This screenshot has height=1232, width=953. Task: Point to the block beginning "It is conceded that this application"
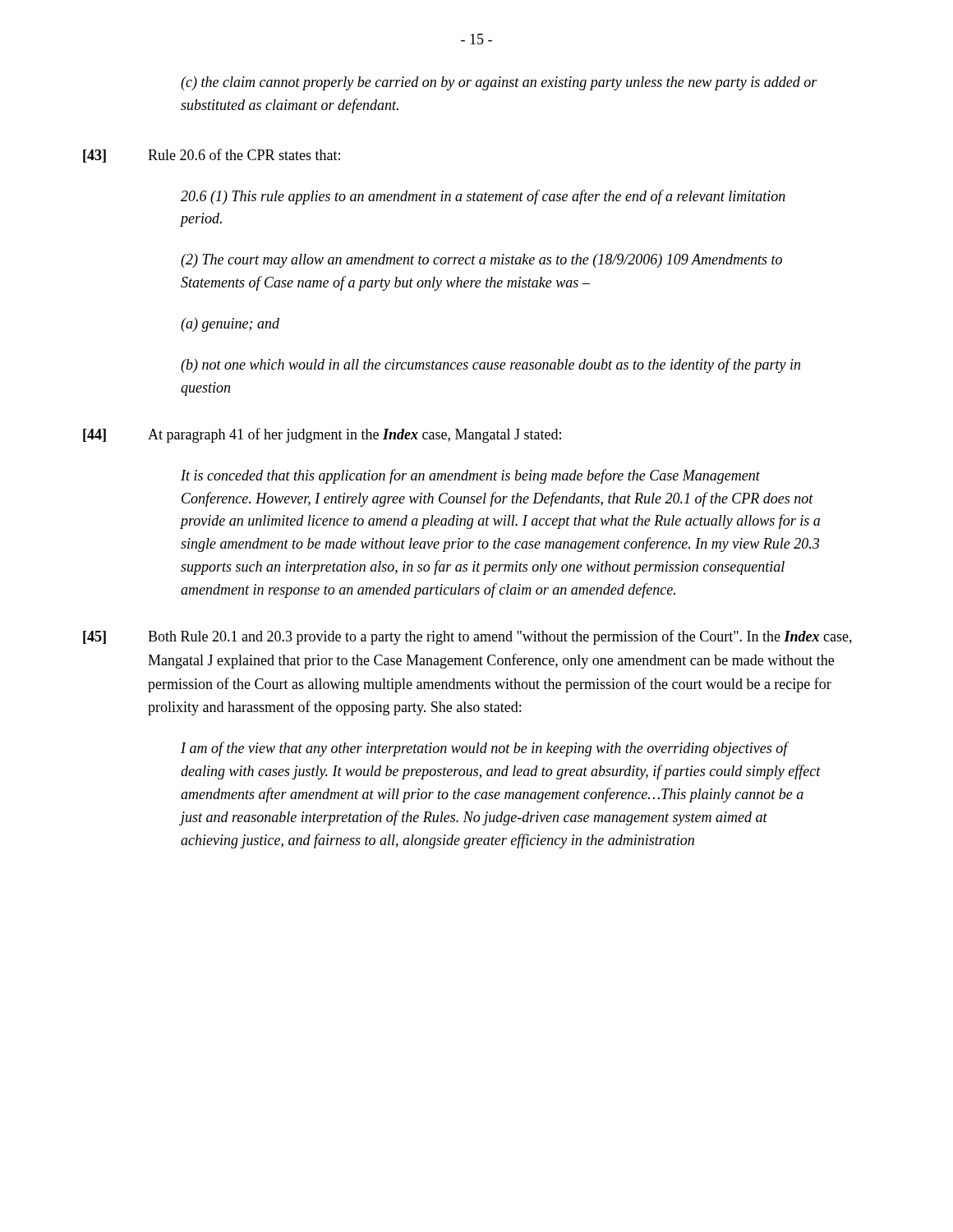click(x=501, y=533)
